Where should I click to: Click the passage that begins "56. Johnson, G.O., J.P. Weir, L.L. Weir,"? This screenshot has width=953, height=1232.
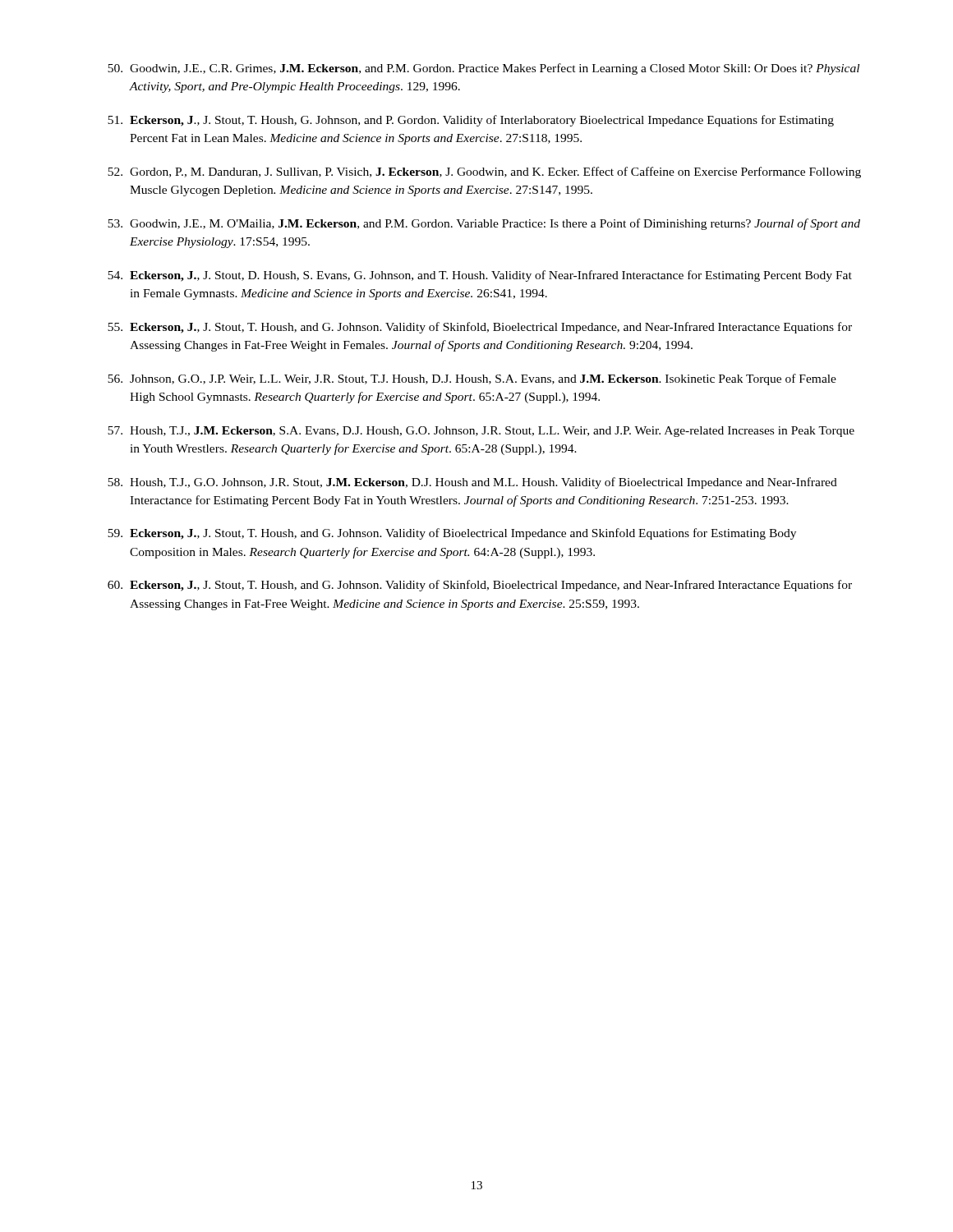[x=476, y=388]
